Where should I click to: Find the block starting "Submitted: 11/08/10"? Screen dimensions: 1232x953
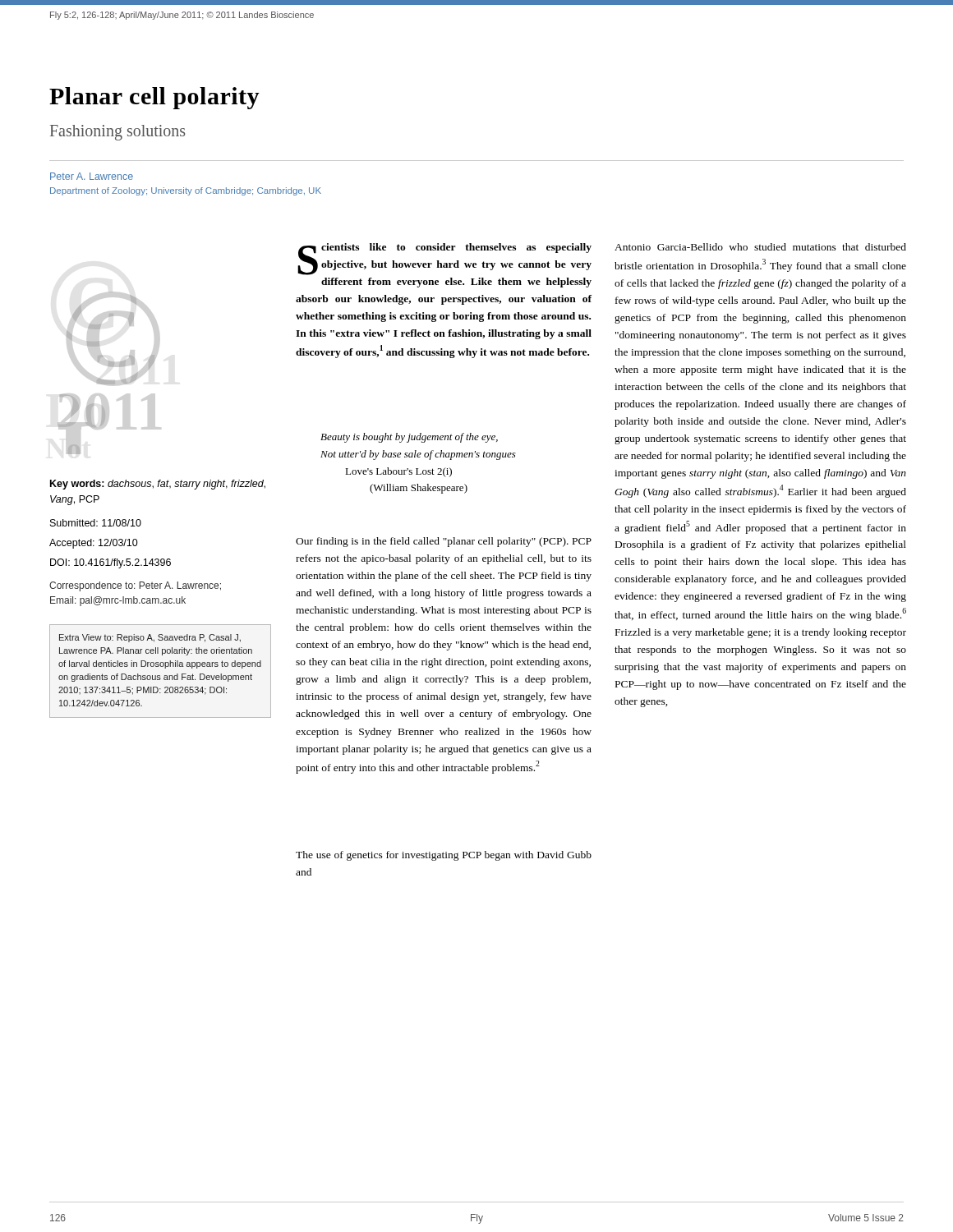[x=95, y=523]
